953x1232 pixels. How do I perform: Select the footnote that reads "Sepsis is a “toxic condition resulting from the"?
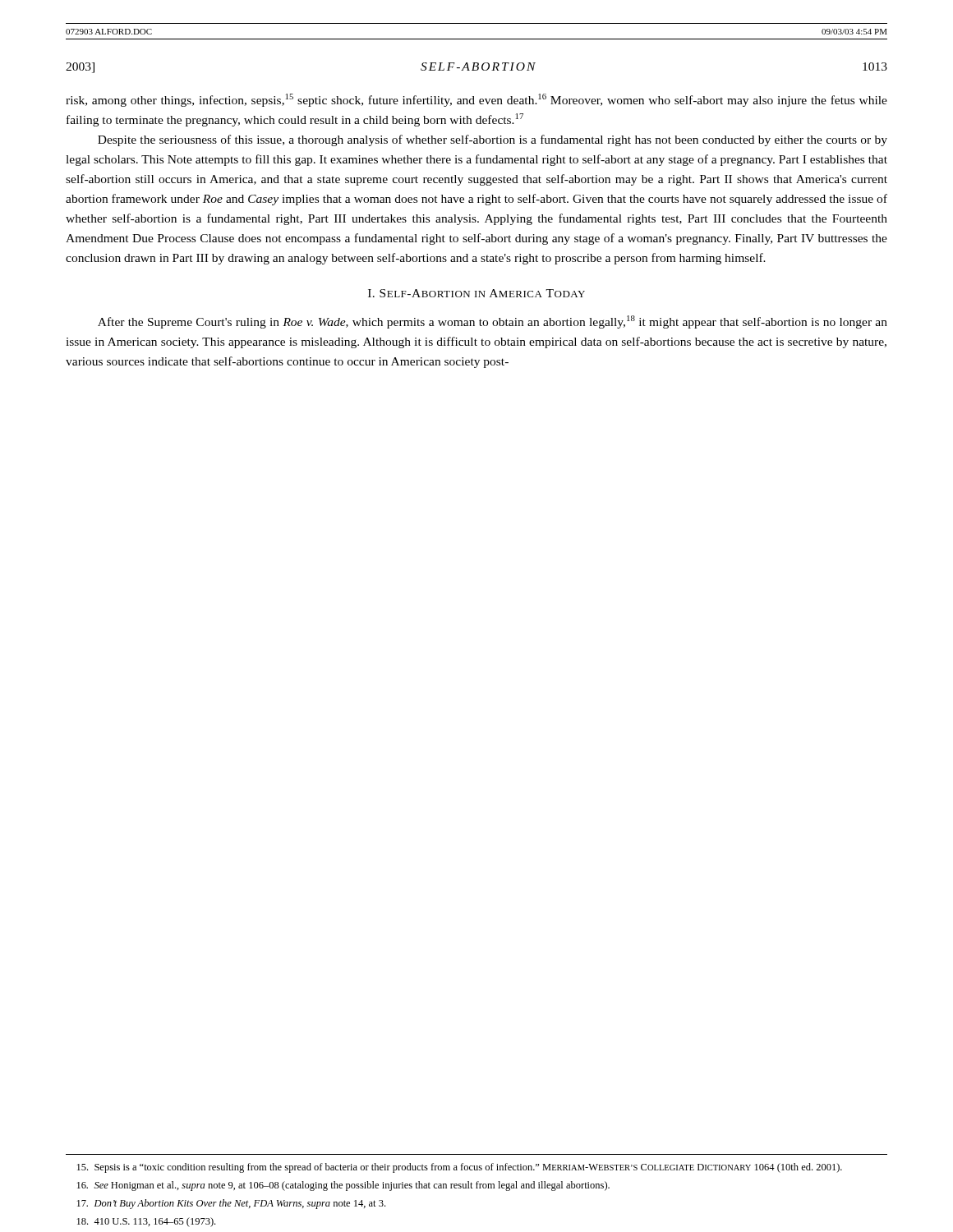454,1167
